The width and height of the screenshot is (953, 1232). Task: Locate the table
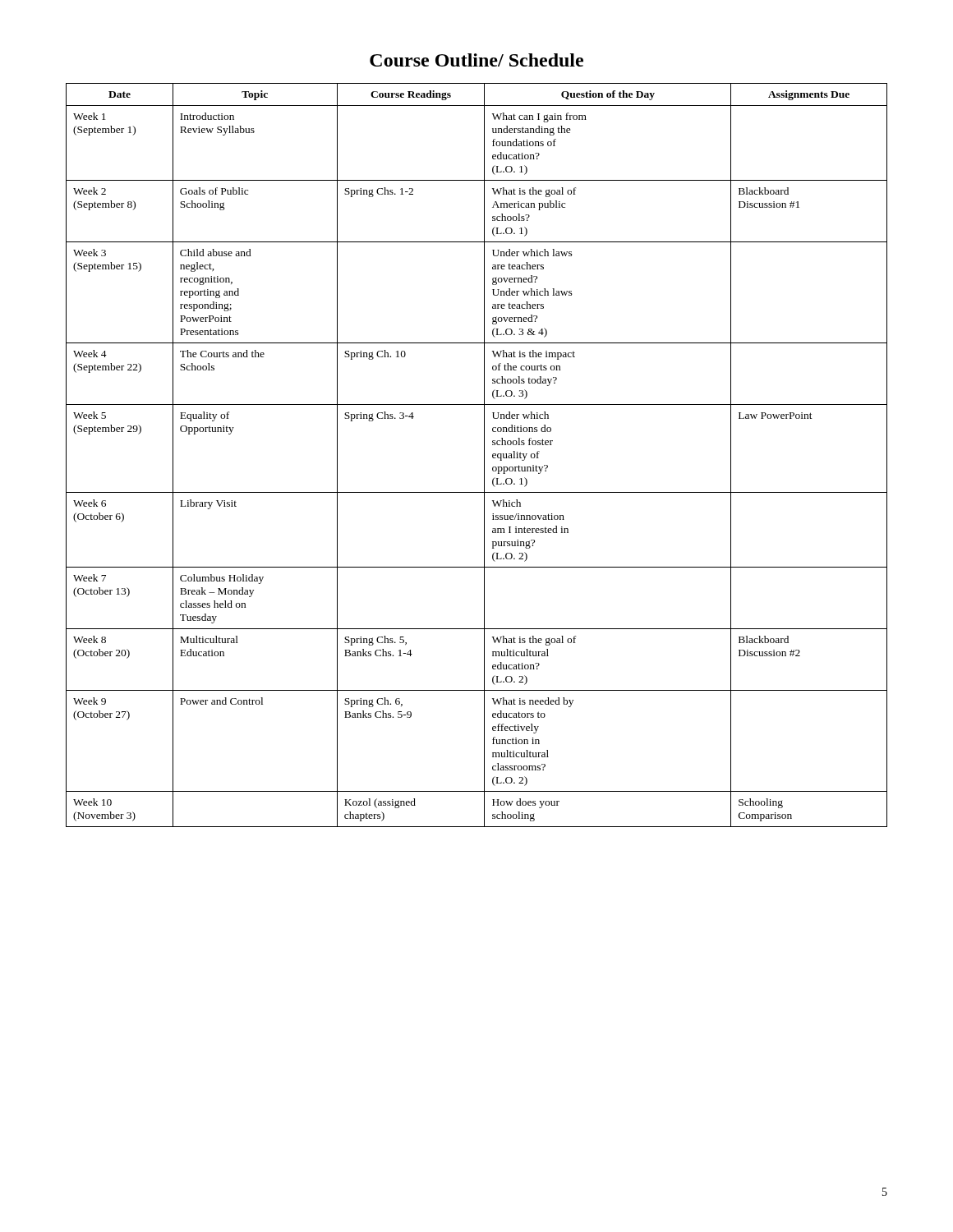[x=476, y=455]
